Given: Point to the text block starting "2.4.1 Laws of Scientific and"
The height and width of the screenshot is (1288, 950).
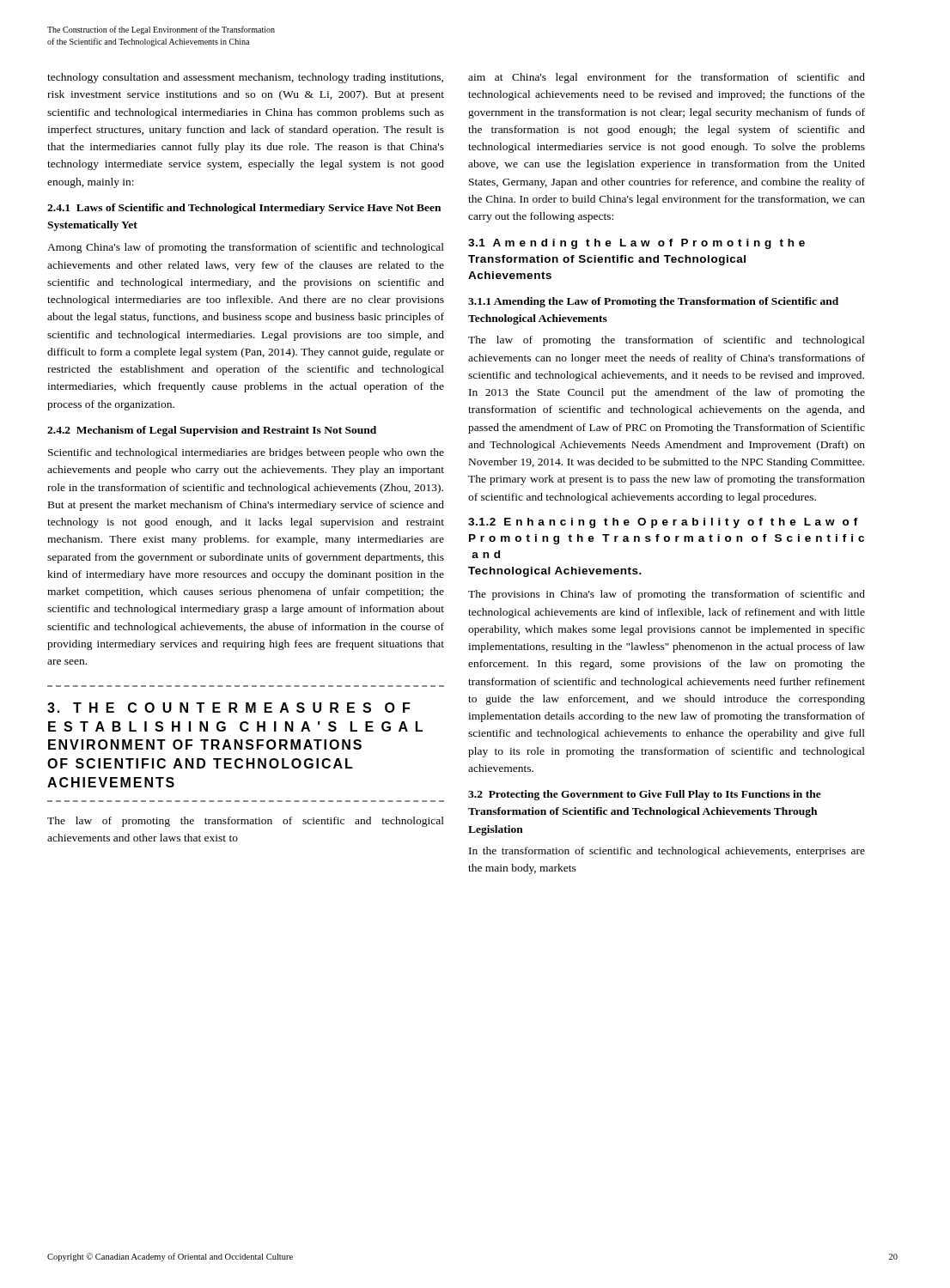Looking at the screenshot, I should 244,216.
